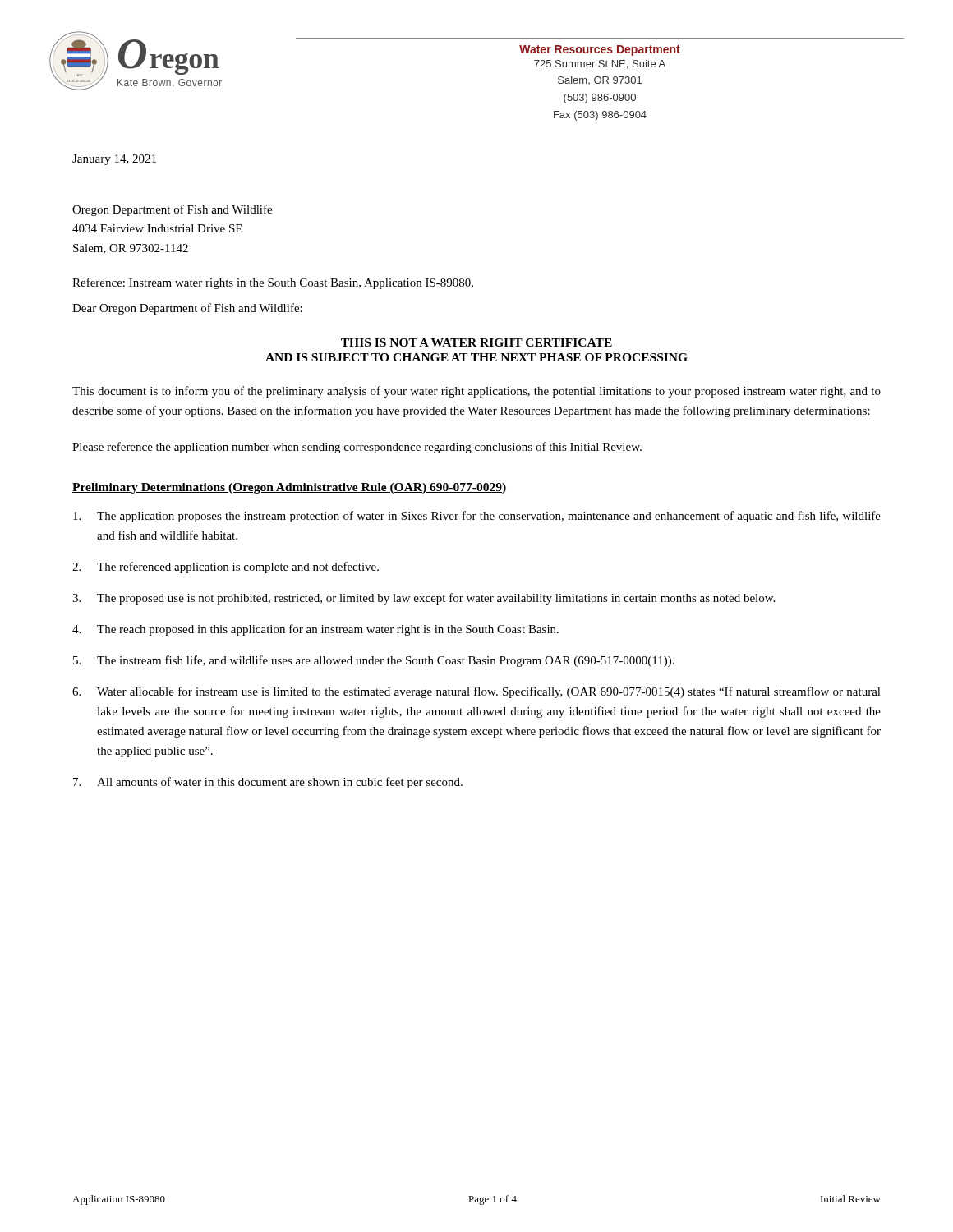This screenshot has height=1232, width=953.
Task: Find the block on this page that starts "3. The proposed use is not"
Action: coord(476,598)
